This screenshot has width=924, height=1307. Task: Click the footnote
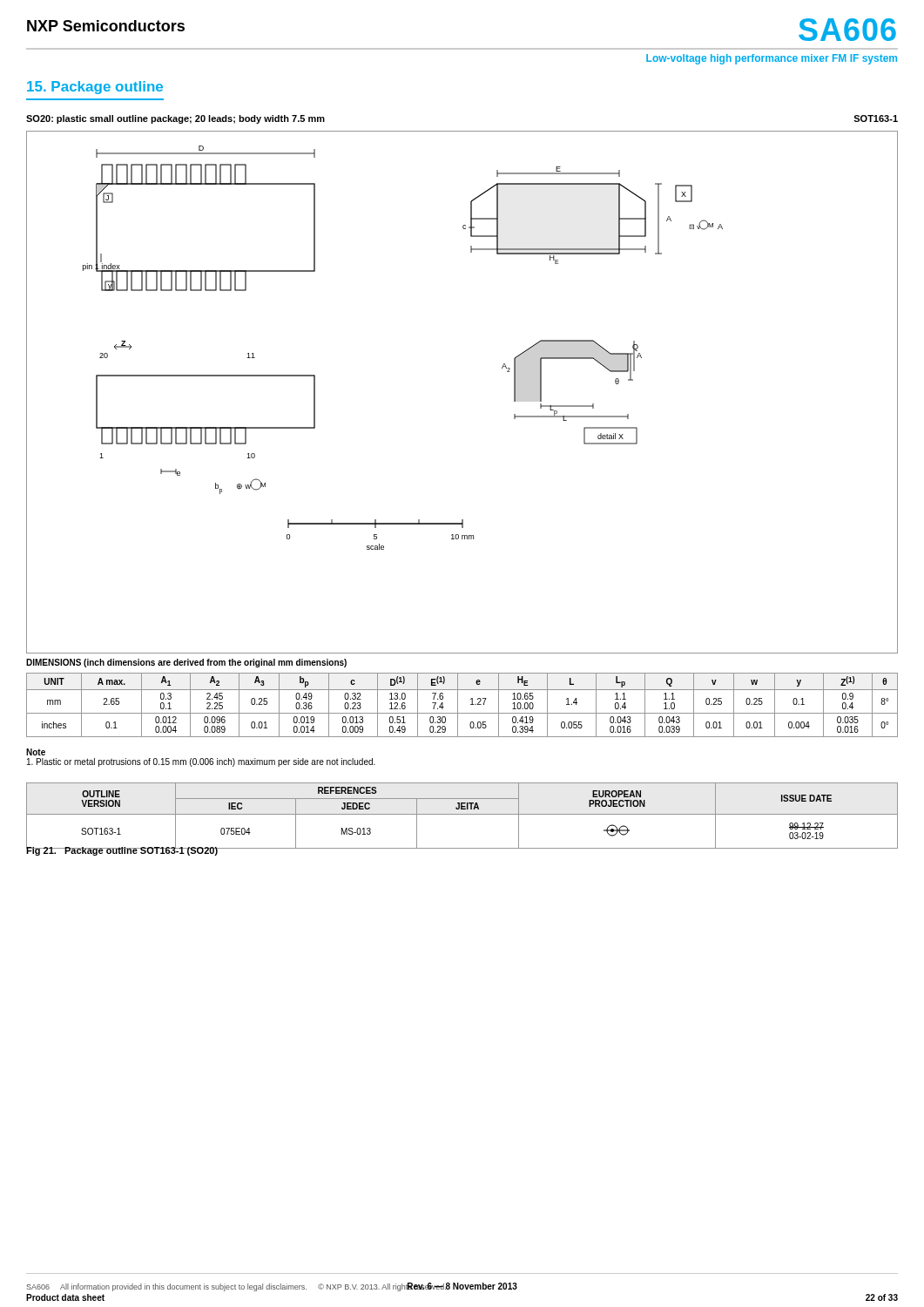(x=201, y=757)
